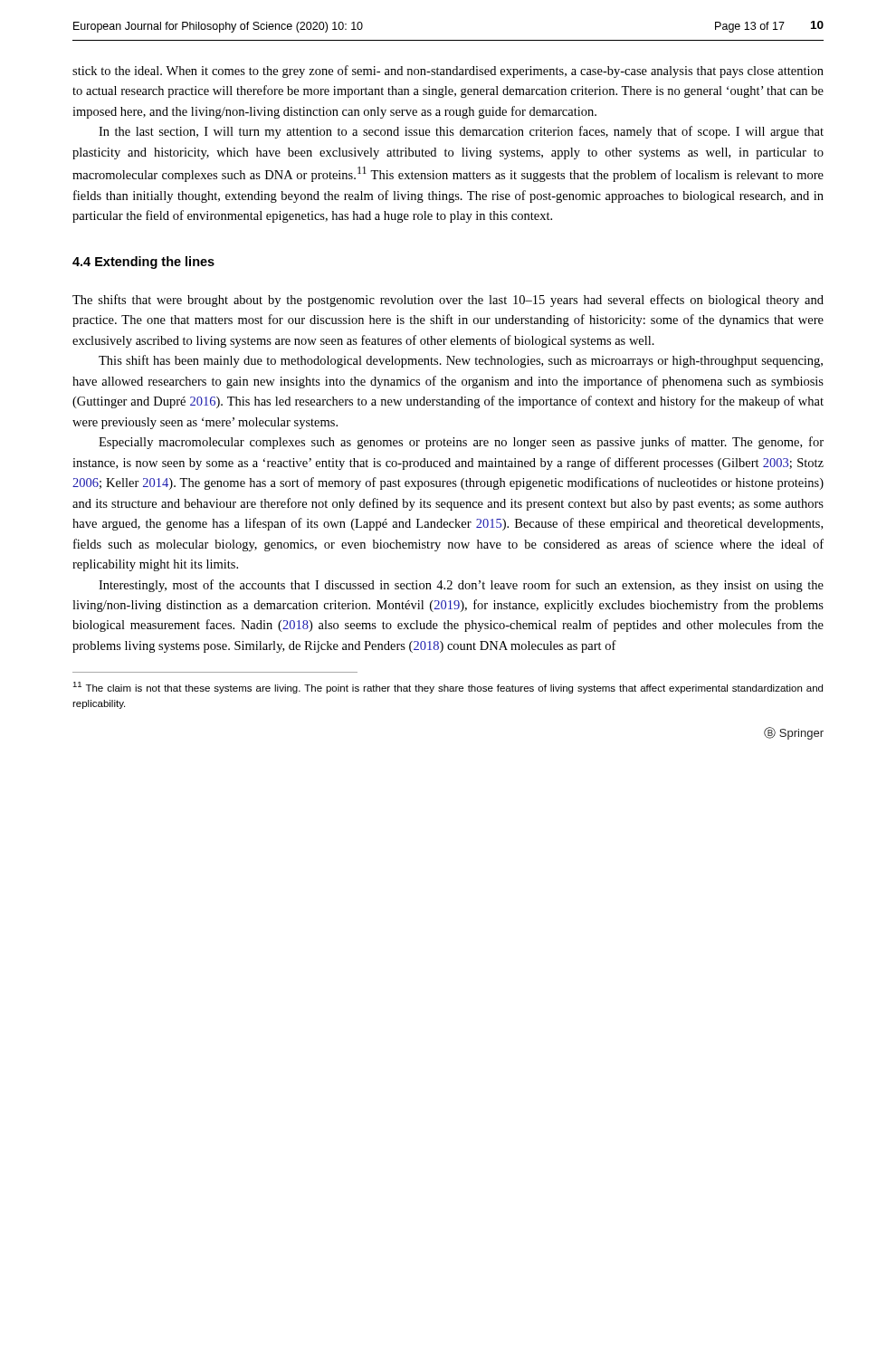The width and height of the screenshot is (896, 1358).
Task: Select the block starting "In the last"
Action: pyautogui.click(x=448, y=174)
